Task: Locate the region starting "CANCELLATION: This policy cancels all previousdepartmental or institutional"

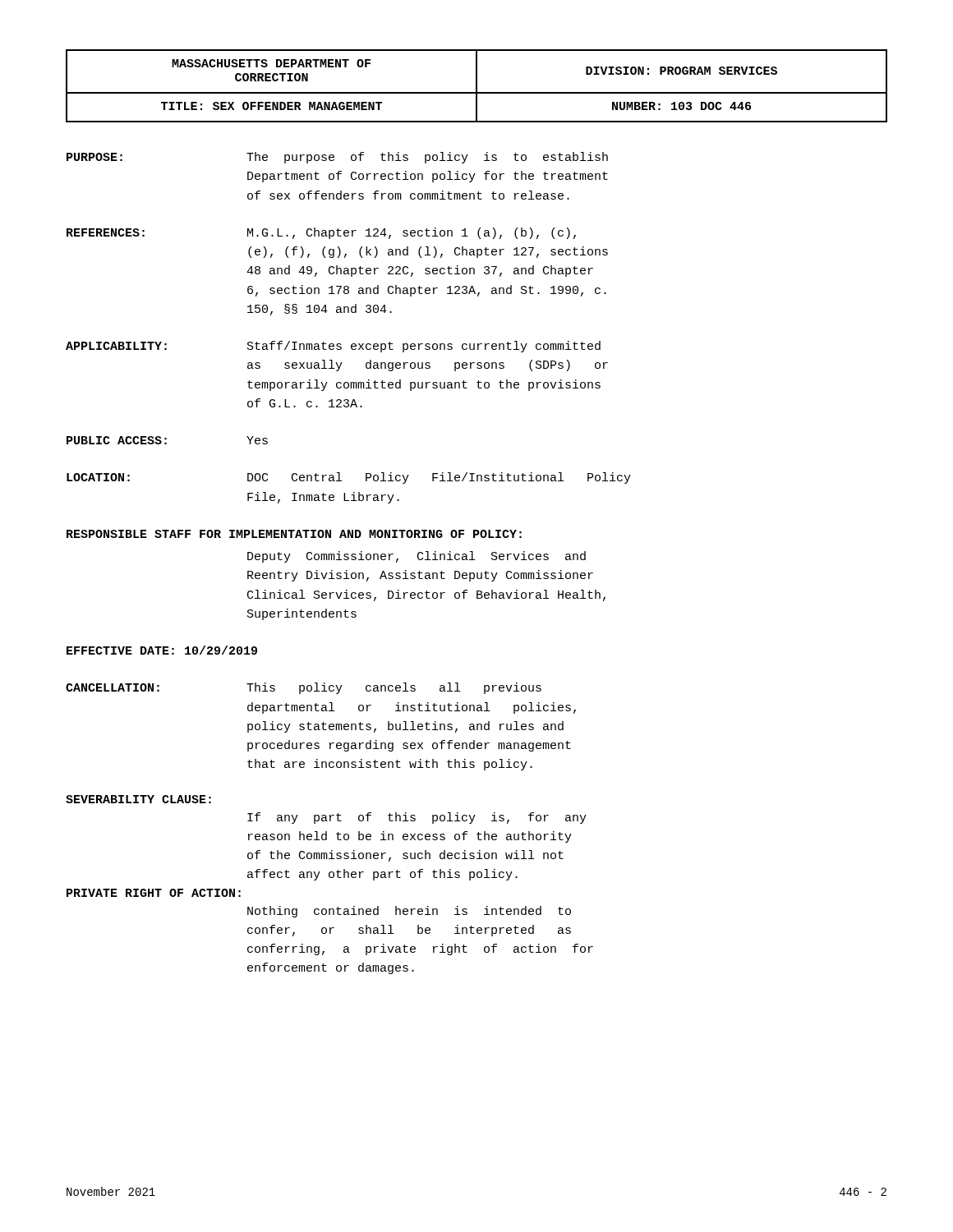Action: click(476, 727)
